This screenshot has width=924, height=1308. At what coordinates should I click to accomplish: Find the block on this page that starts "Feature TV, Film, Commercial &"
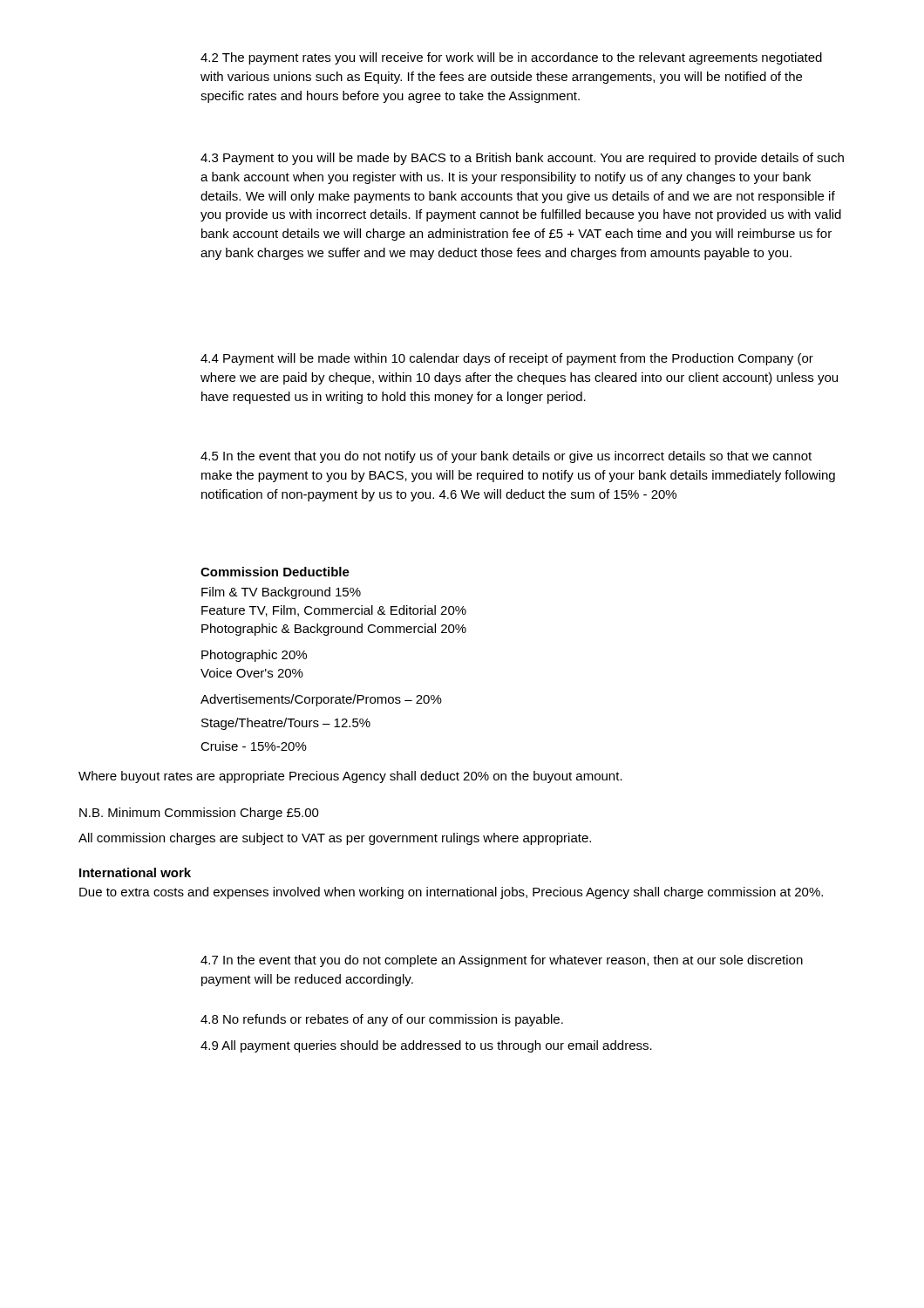point(333,610)
